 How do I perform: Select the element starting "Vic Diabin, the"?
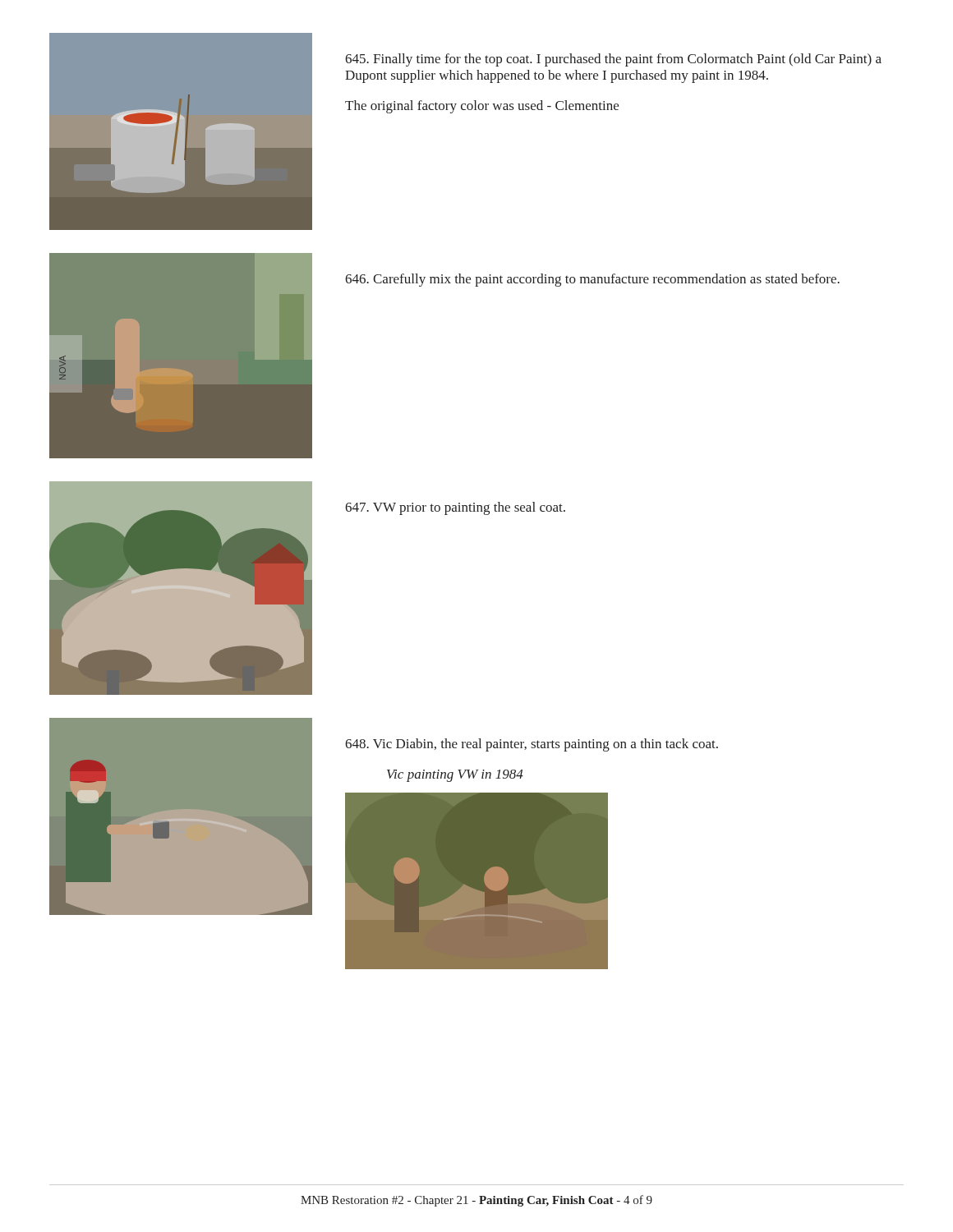click(x=532, y=745)
